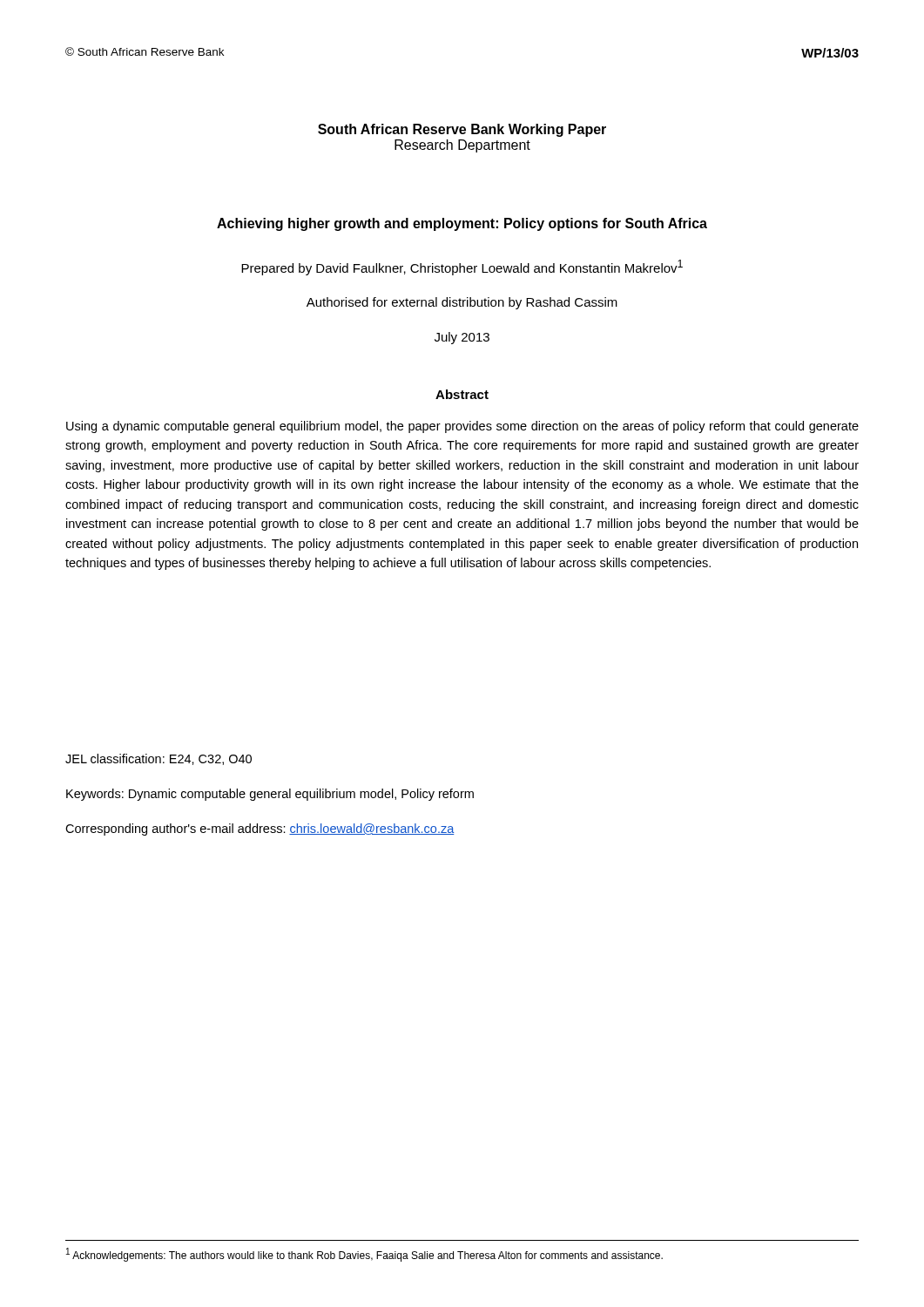Find a footnote

(462, 1255)
